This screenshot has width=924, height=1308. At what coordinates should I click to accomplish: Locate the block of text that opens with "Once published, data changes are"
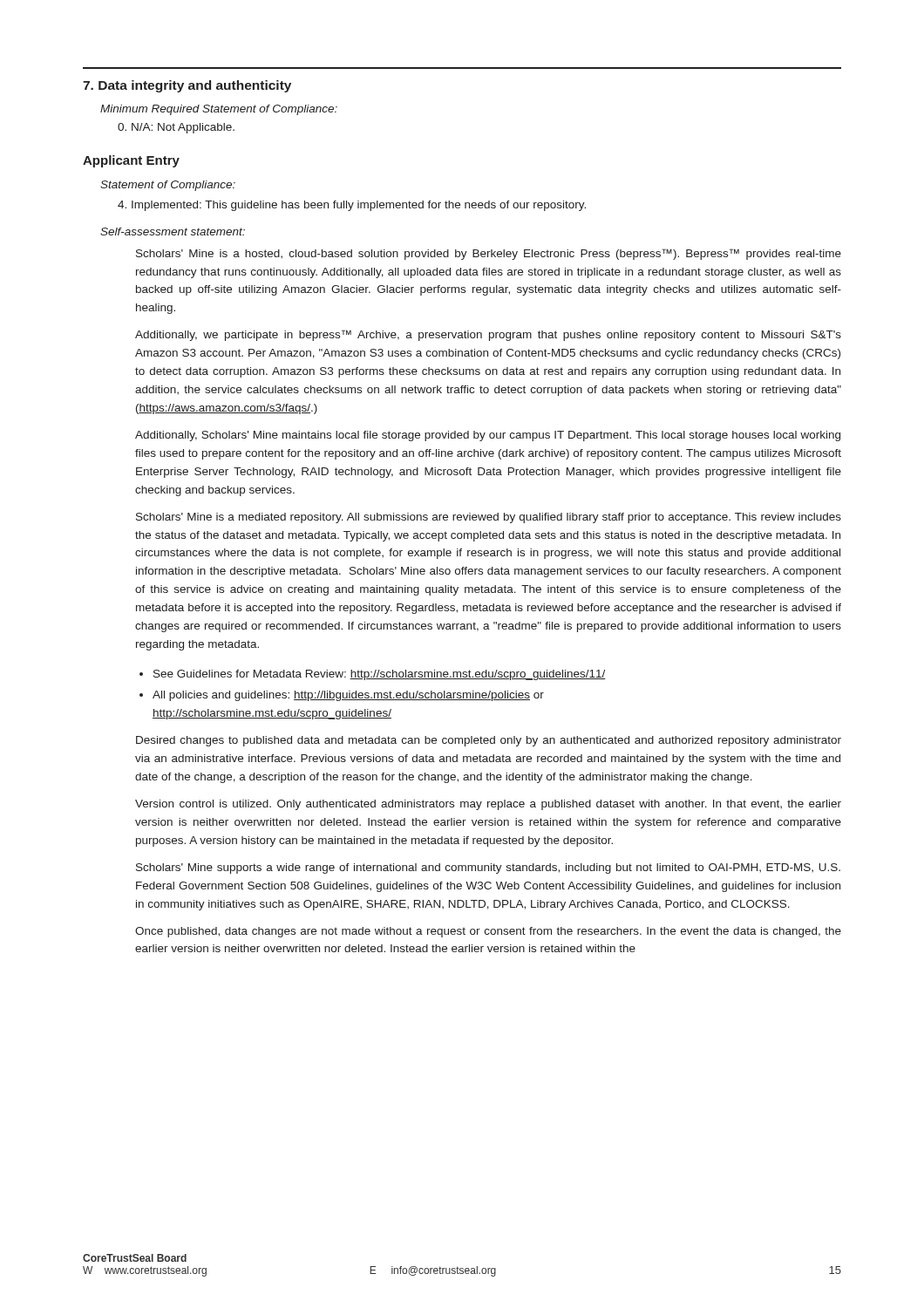(x=488, y=940)
